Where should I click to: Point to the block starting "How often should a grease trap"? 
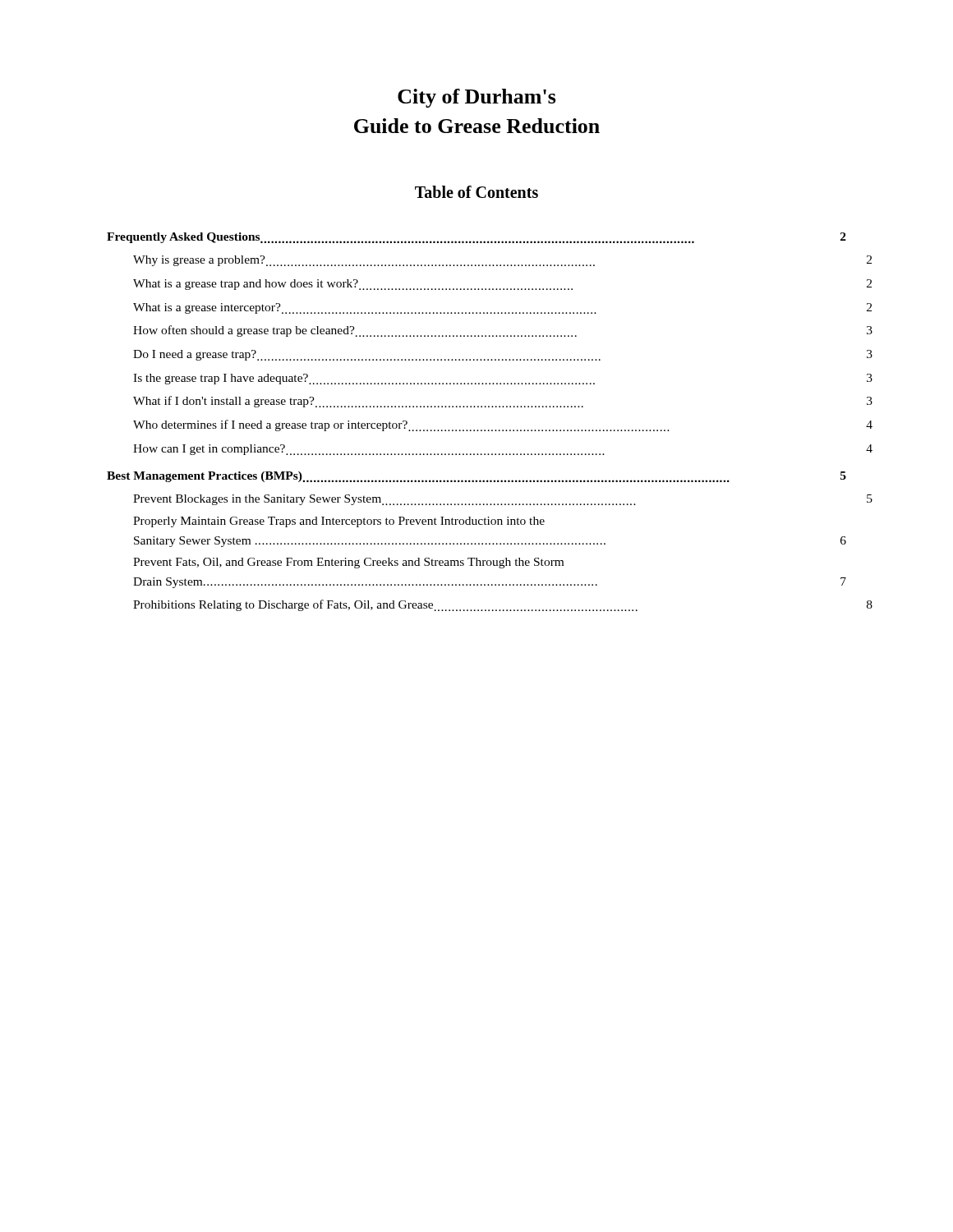tap(503, 331)
